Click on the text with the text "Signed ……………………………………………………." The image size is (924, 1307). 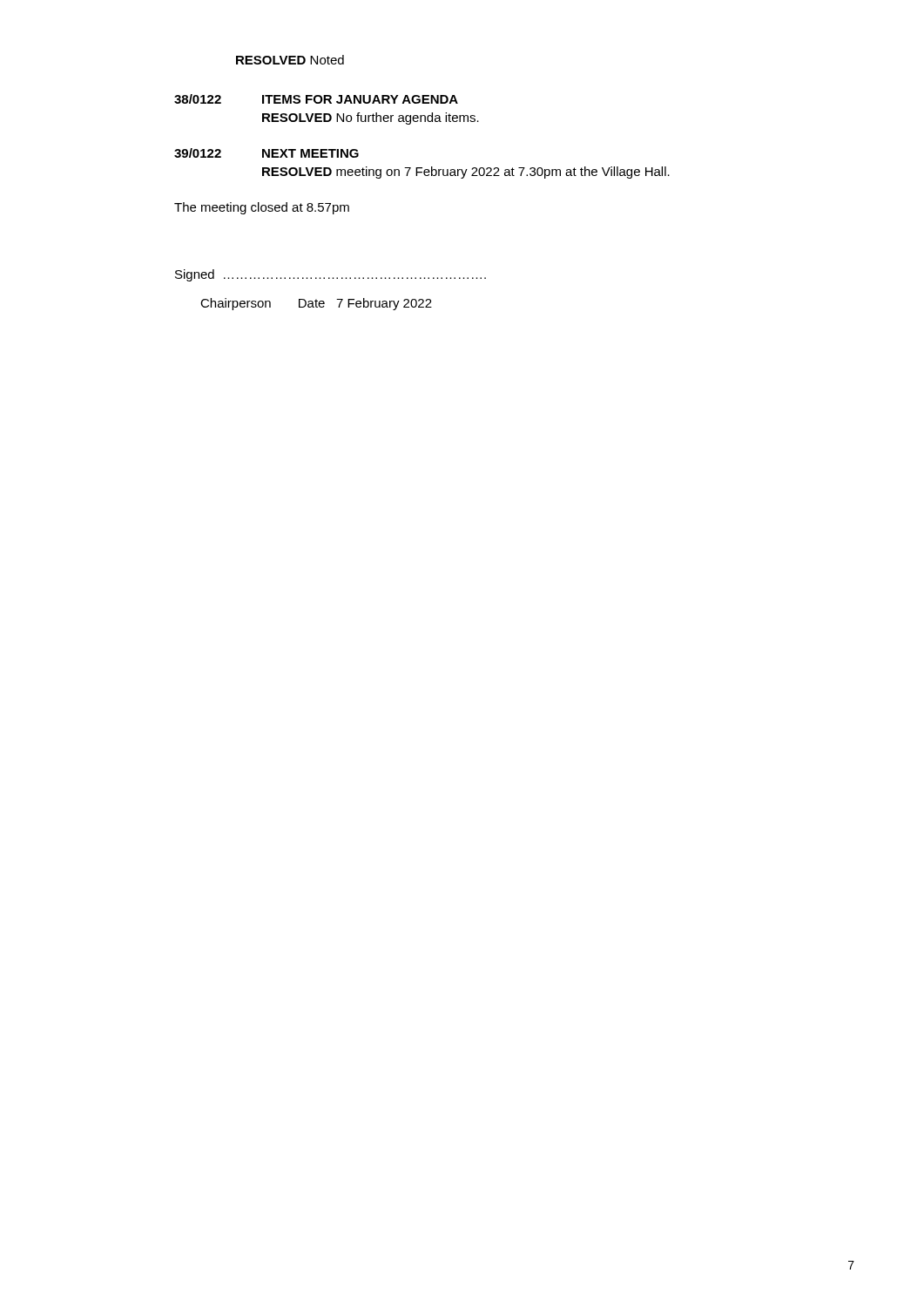point(331,274)
